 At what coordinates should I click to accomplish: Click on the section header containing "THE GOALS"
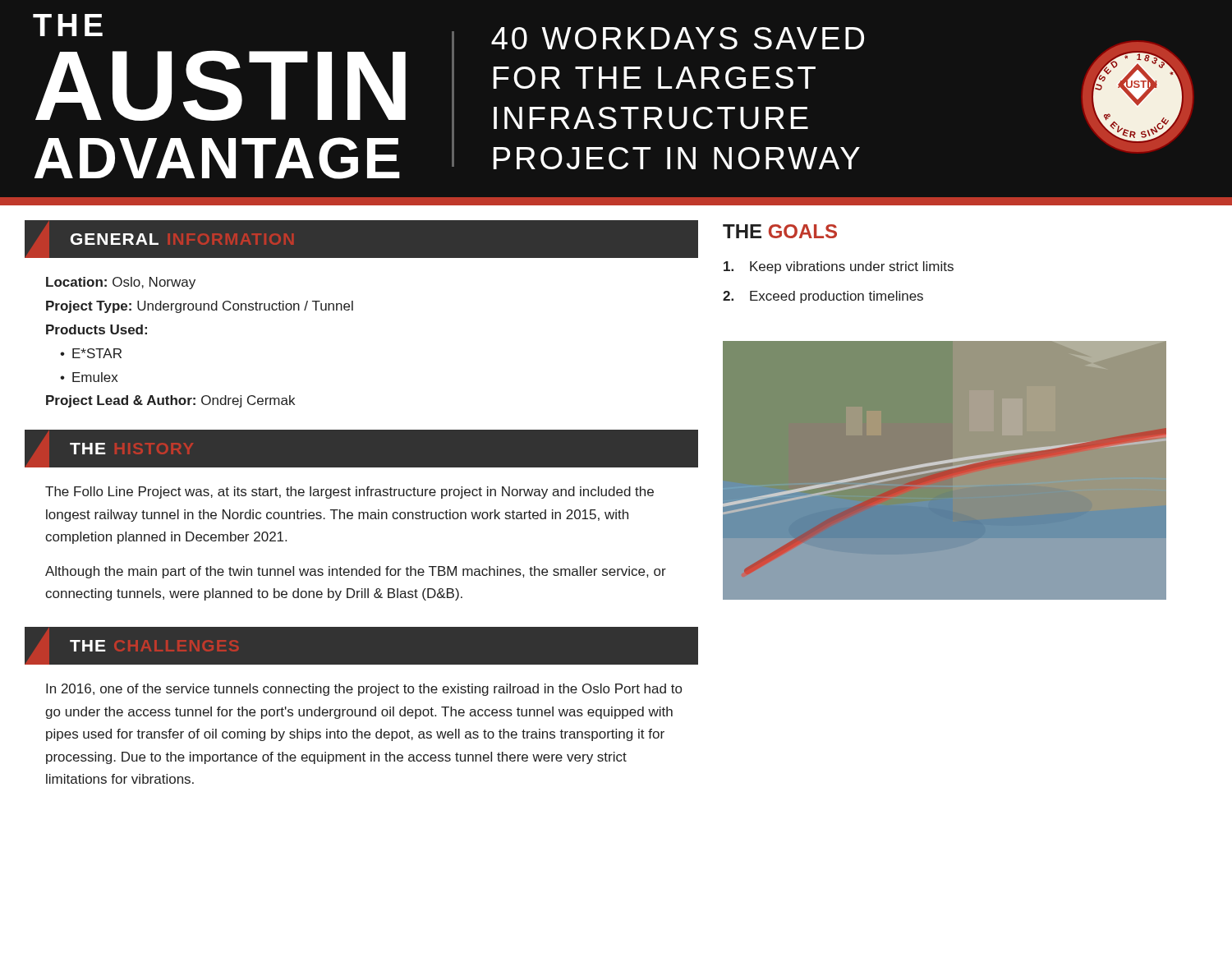pos(780,231)
